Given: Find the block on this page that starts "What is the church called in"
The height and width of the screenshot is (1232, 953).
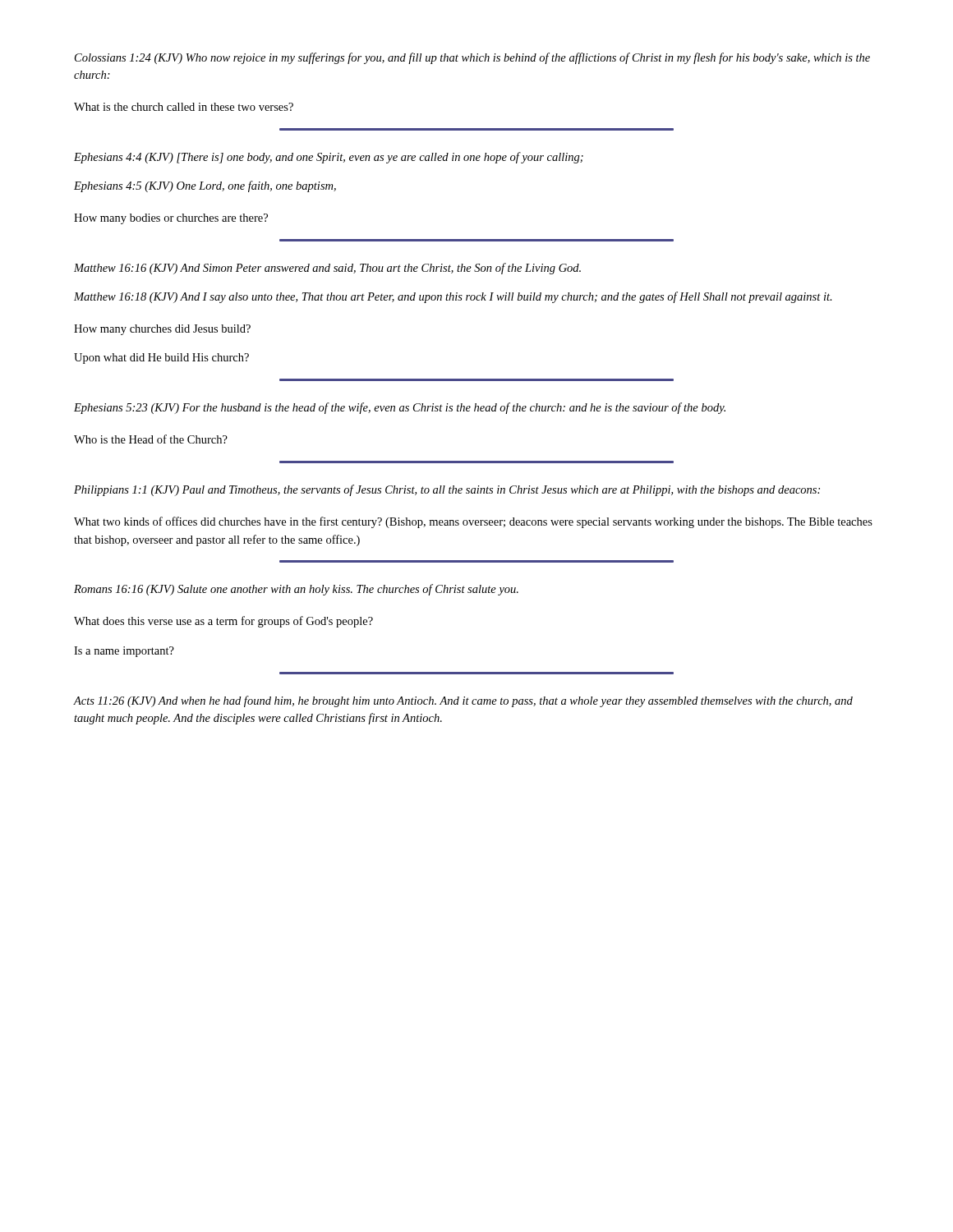Looking at the screenshot, I should click(184, 107).
